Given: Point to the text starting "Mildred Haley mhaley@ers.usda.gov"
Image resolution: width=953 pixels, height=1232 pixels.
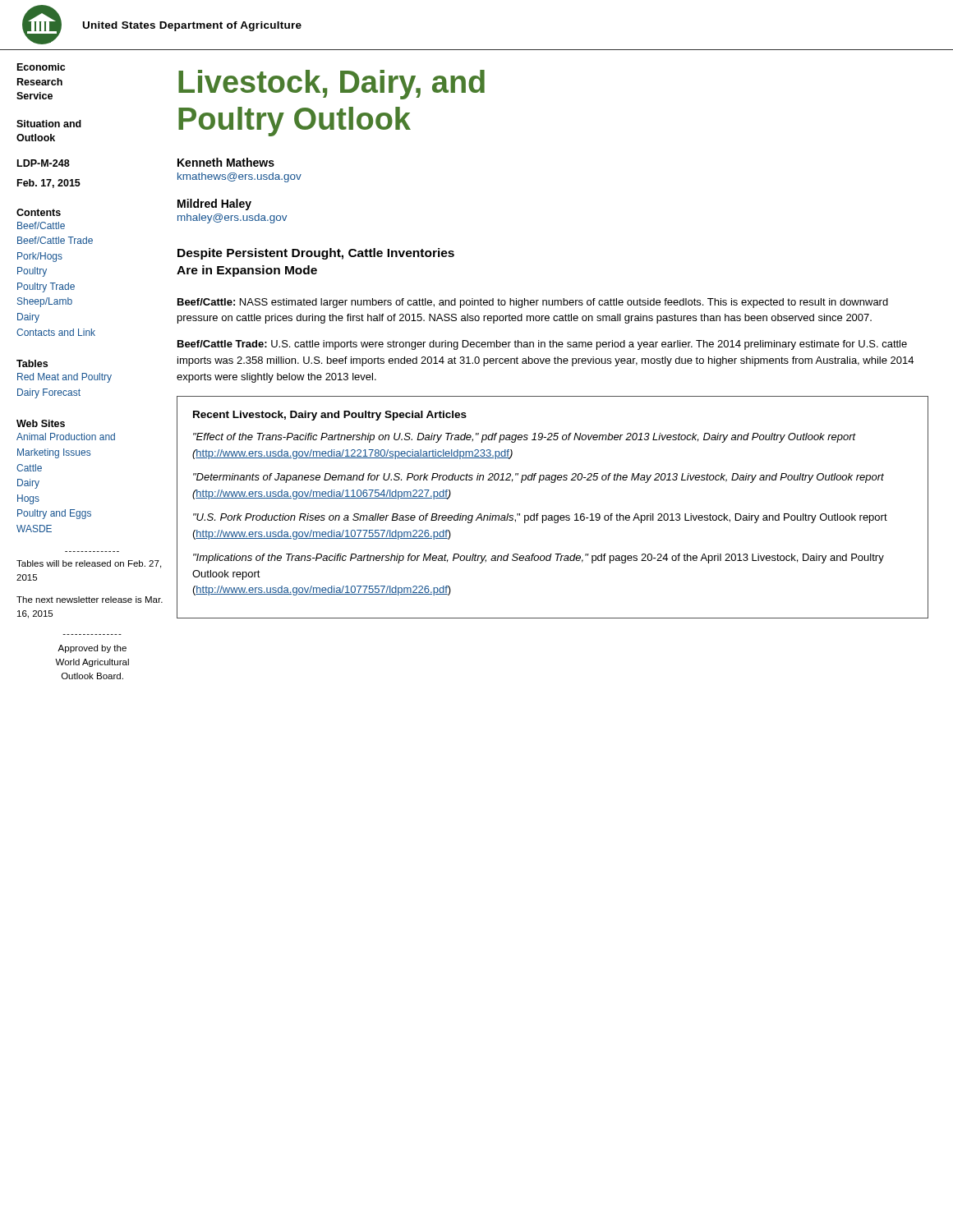Looking at the screenshot, I should 214,205.
